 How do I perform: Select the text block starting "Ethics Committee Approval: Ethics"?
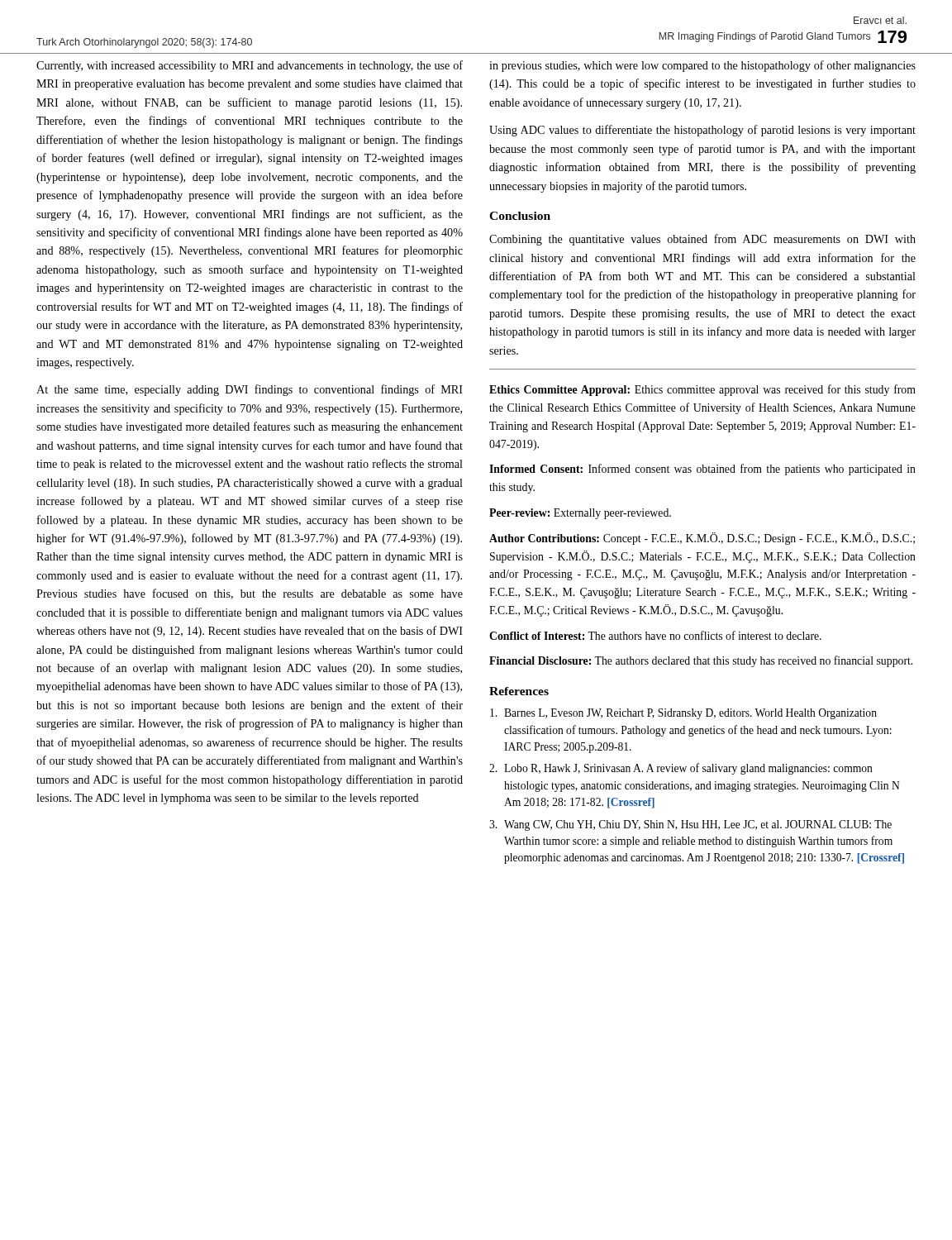point(702,526)
